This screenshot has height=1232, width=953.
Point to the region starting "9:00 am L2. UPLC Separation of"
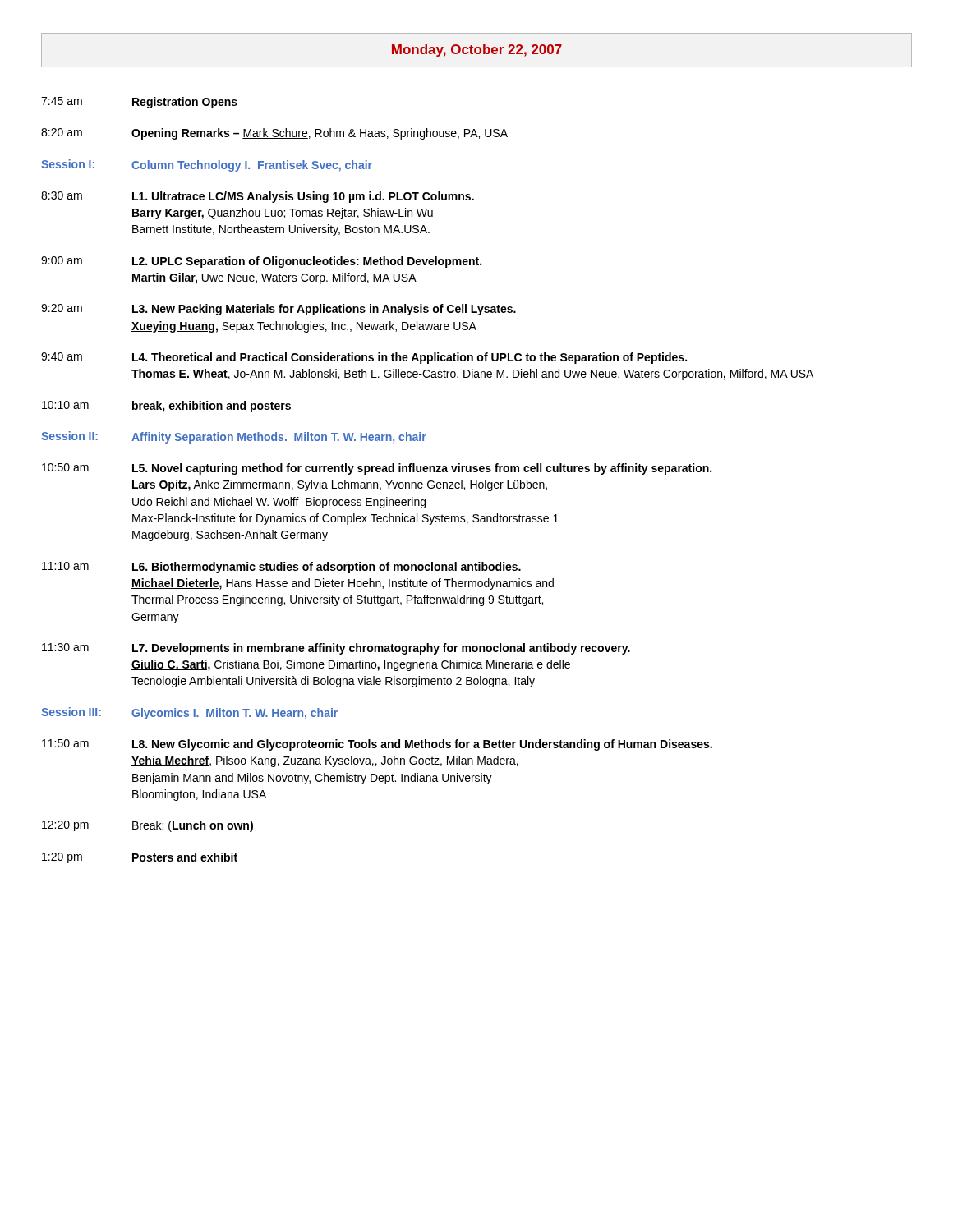pos(476,269)
